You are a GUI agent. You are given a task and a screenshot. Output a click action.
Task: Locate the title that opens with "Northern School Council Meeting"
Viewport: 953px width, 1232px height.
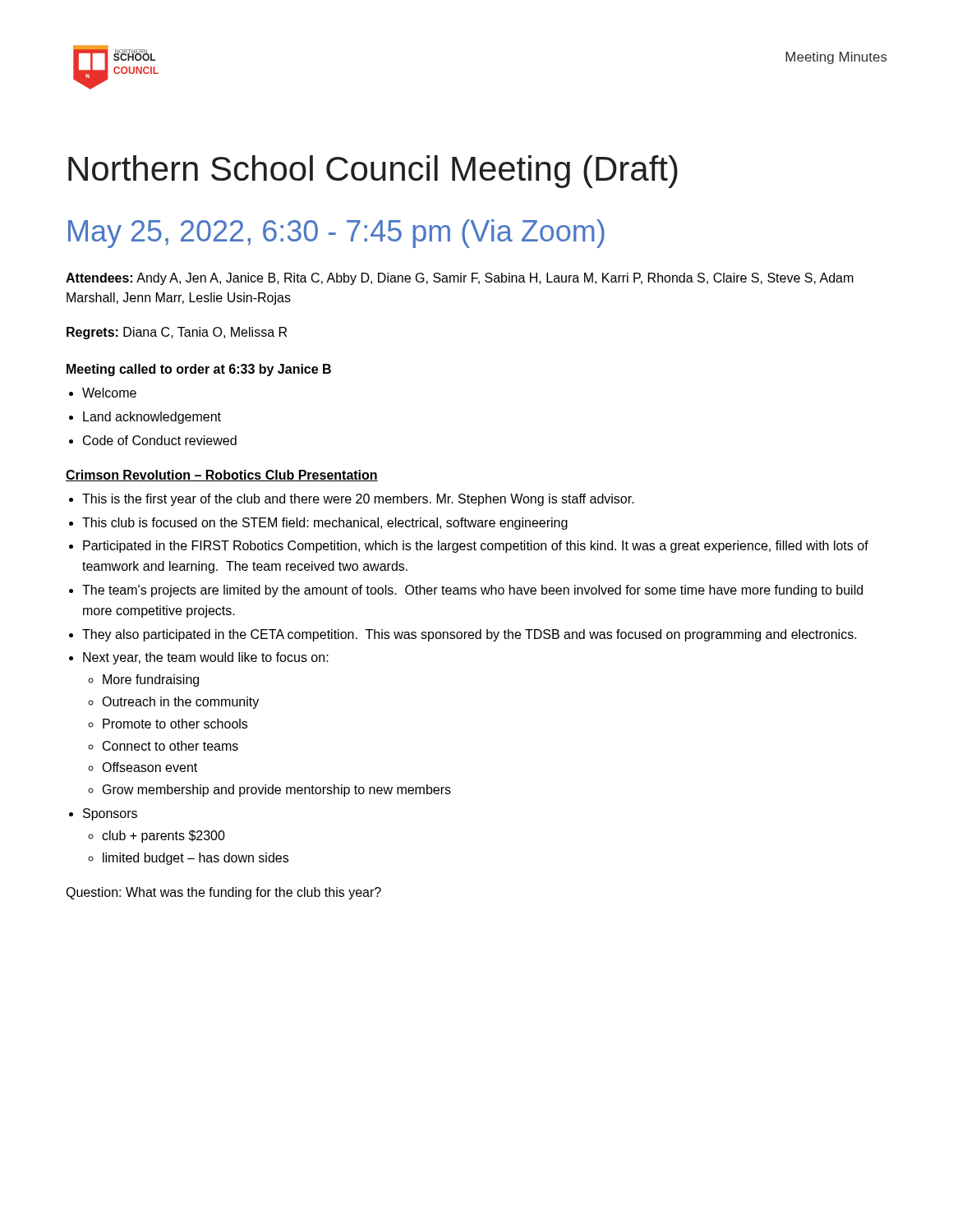click(373, 169)
